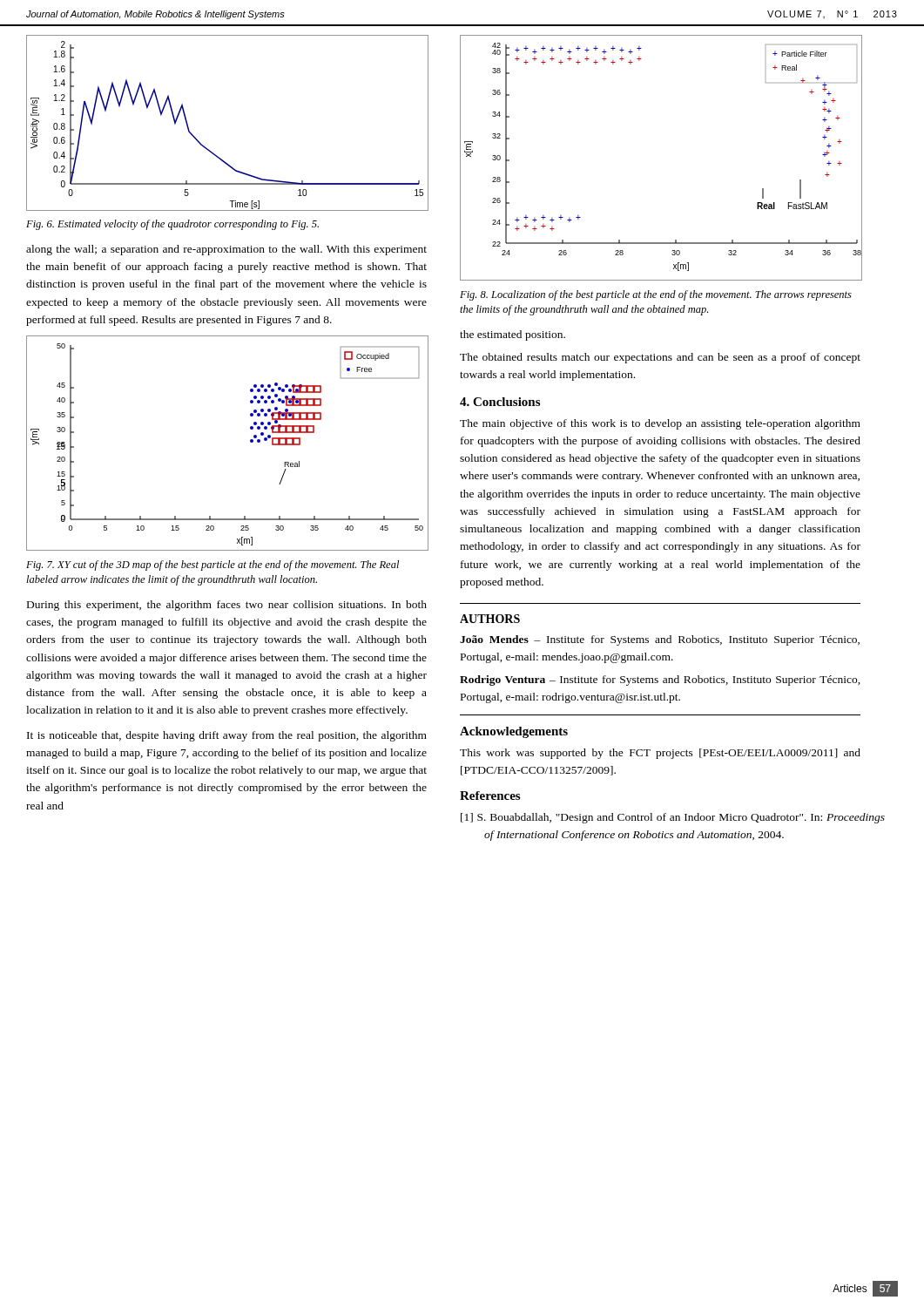Point to the text starting "4. Conclusions"
This screenshot has width=924, height=1307.
500,401
